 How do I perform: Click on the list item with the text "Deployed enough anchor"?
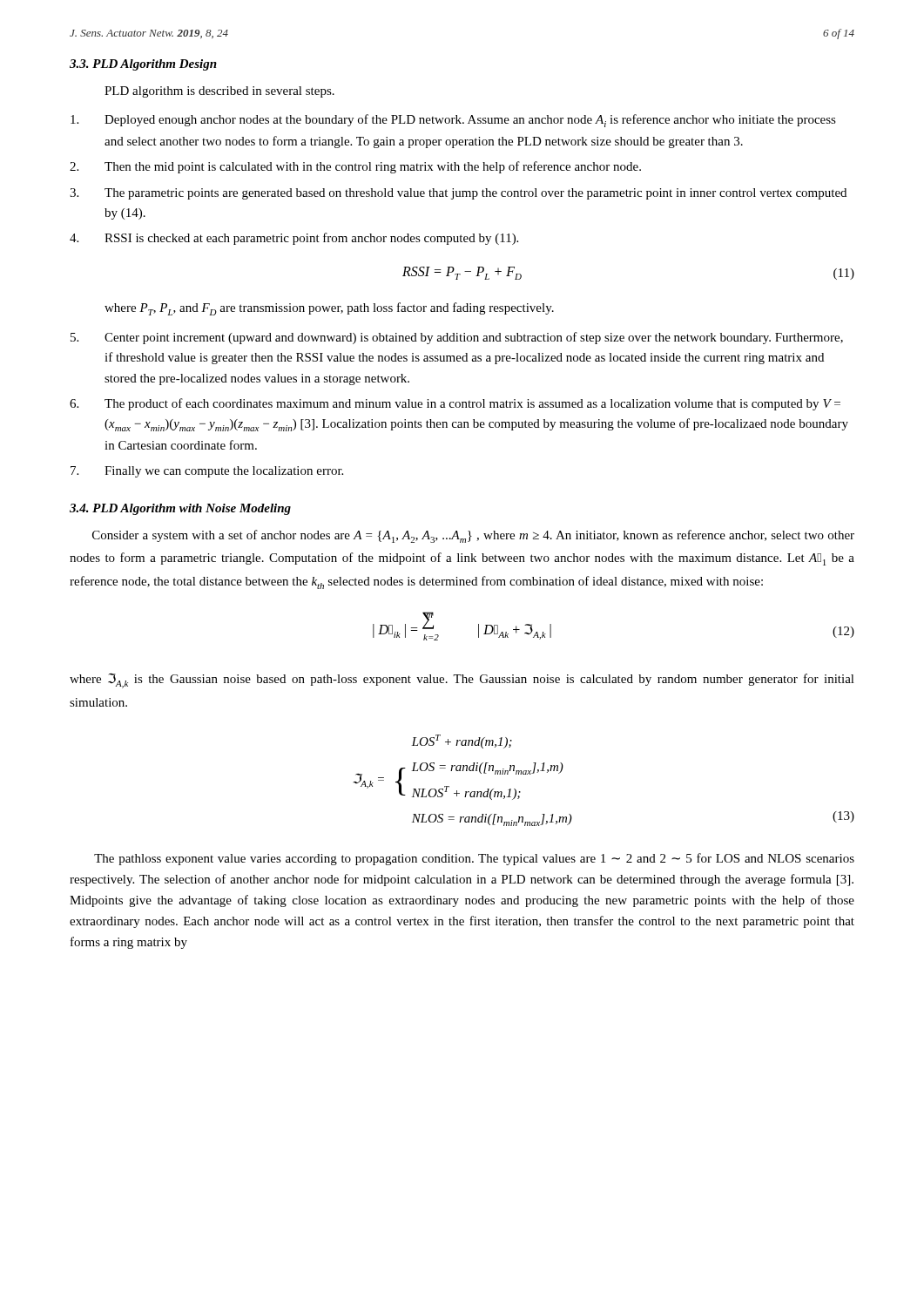coord(462,131)
